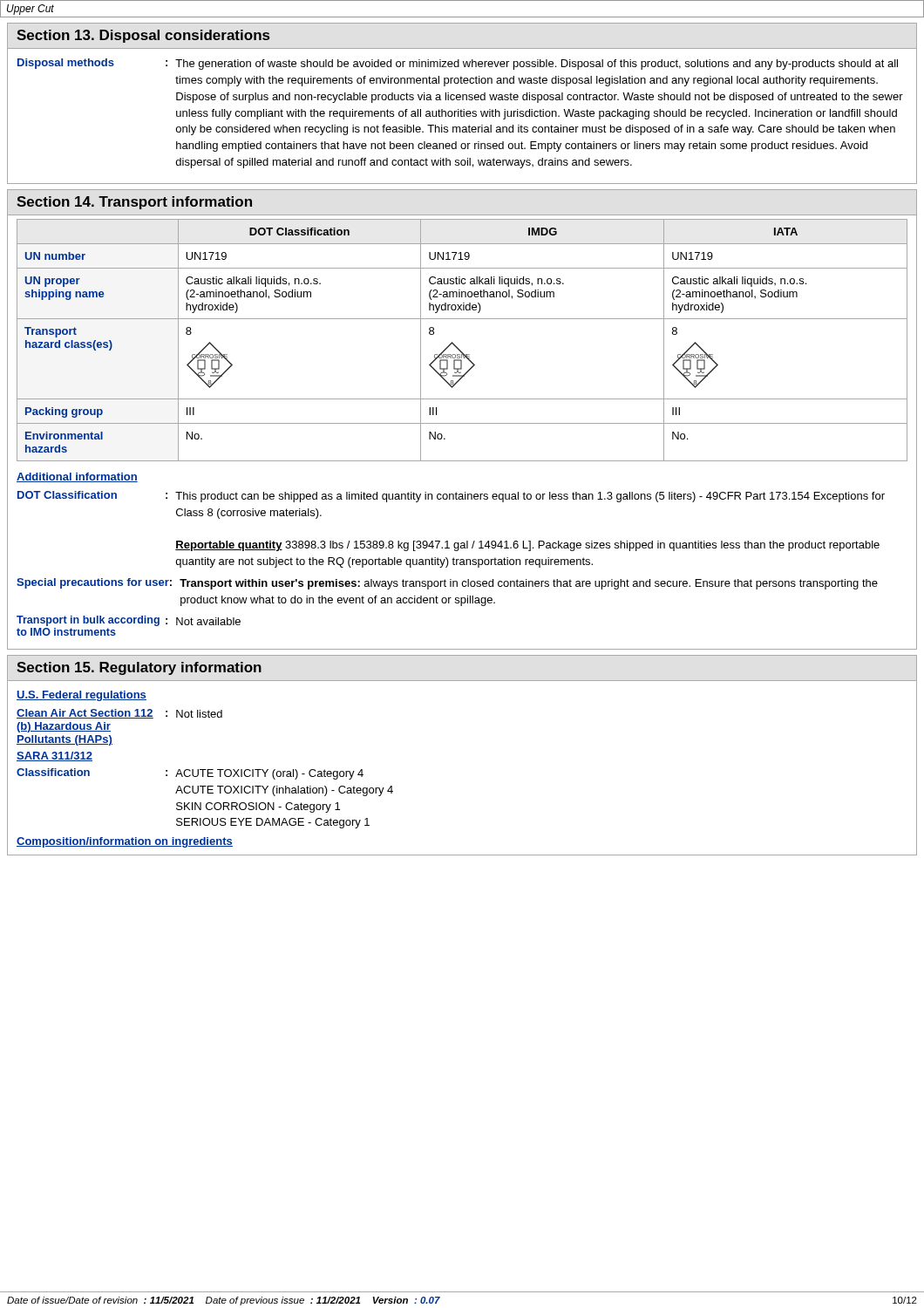Select the element starting "Composition/information on ingredients"
The image size is (924, 1308).
(x=125, y=841)
